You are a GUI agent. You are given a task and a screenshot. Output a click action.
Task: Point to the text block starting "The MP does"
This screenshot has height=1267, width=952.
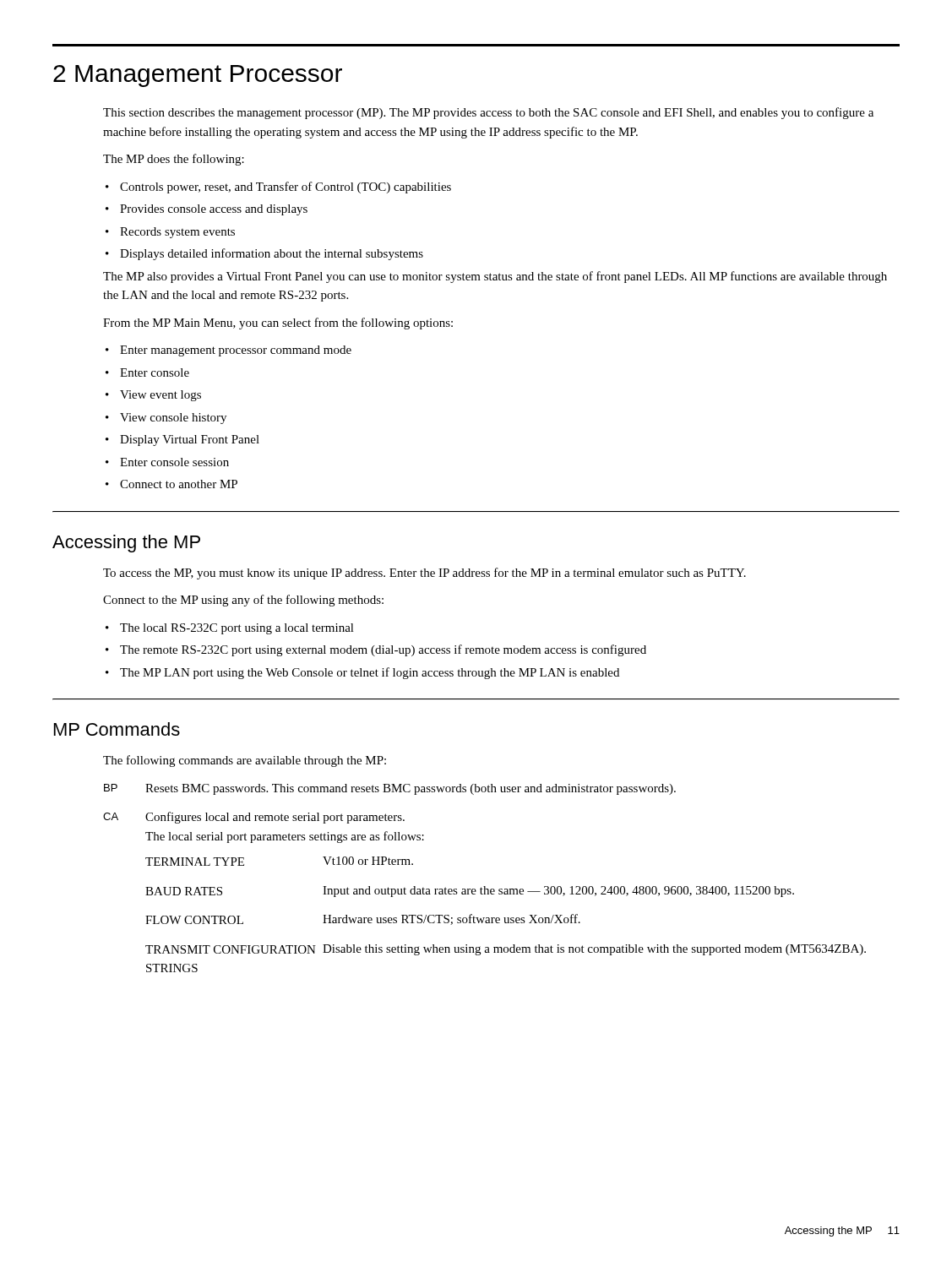174,159
